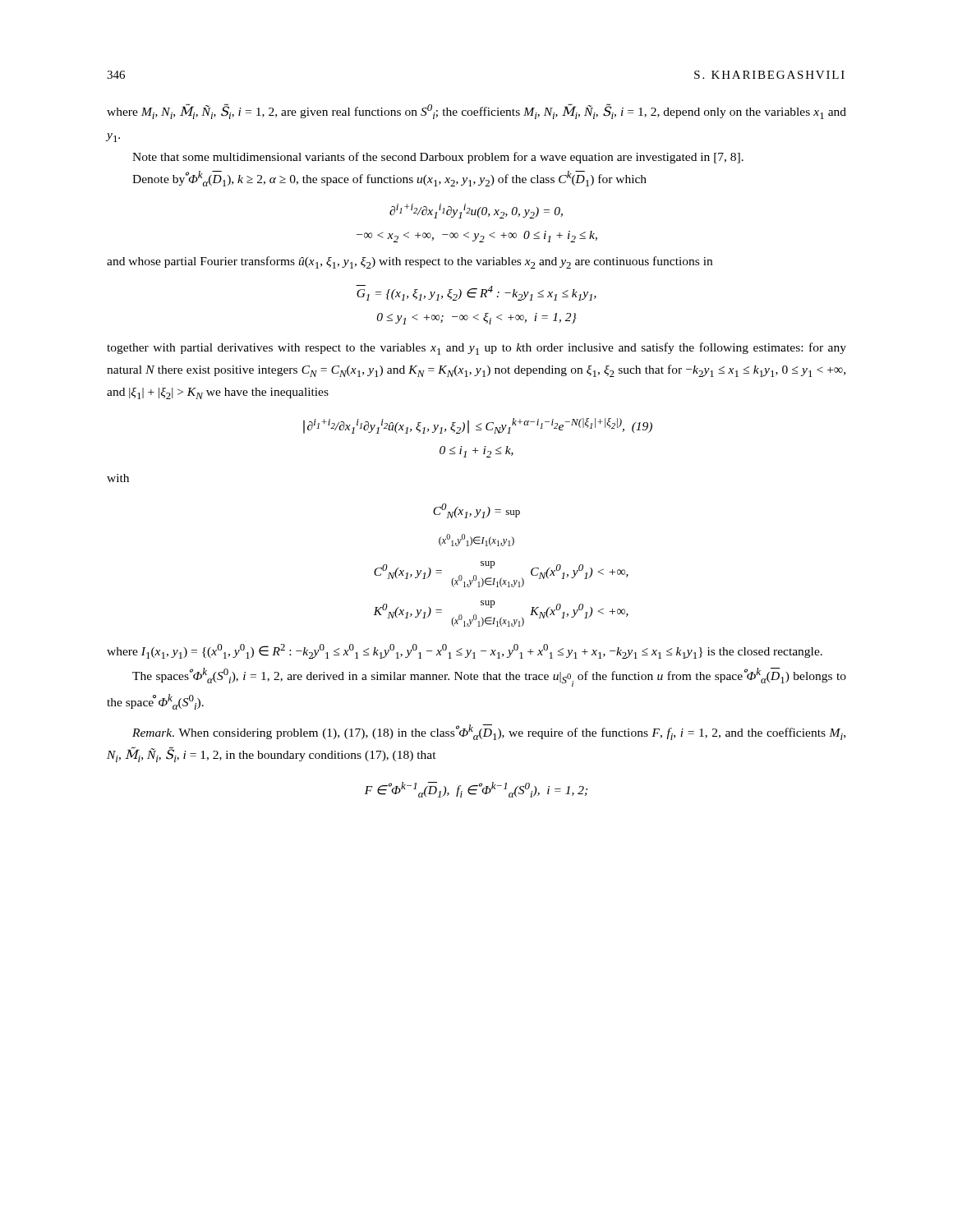Select the element starting "together with partial derivatives with respect to the"
The height and width of the screenshot is (1232, 953).
pos(476,371)
